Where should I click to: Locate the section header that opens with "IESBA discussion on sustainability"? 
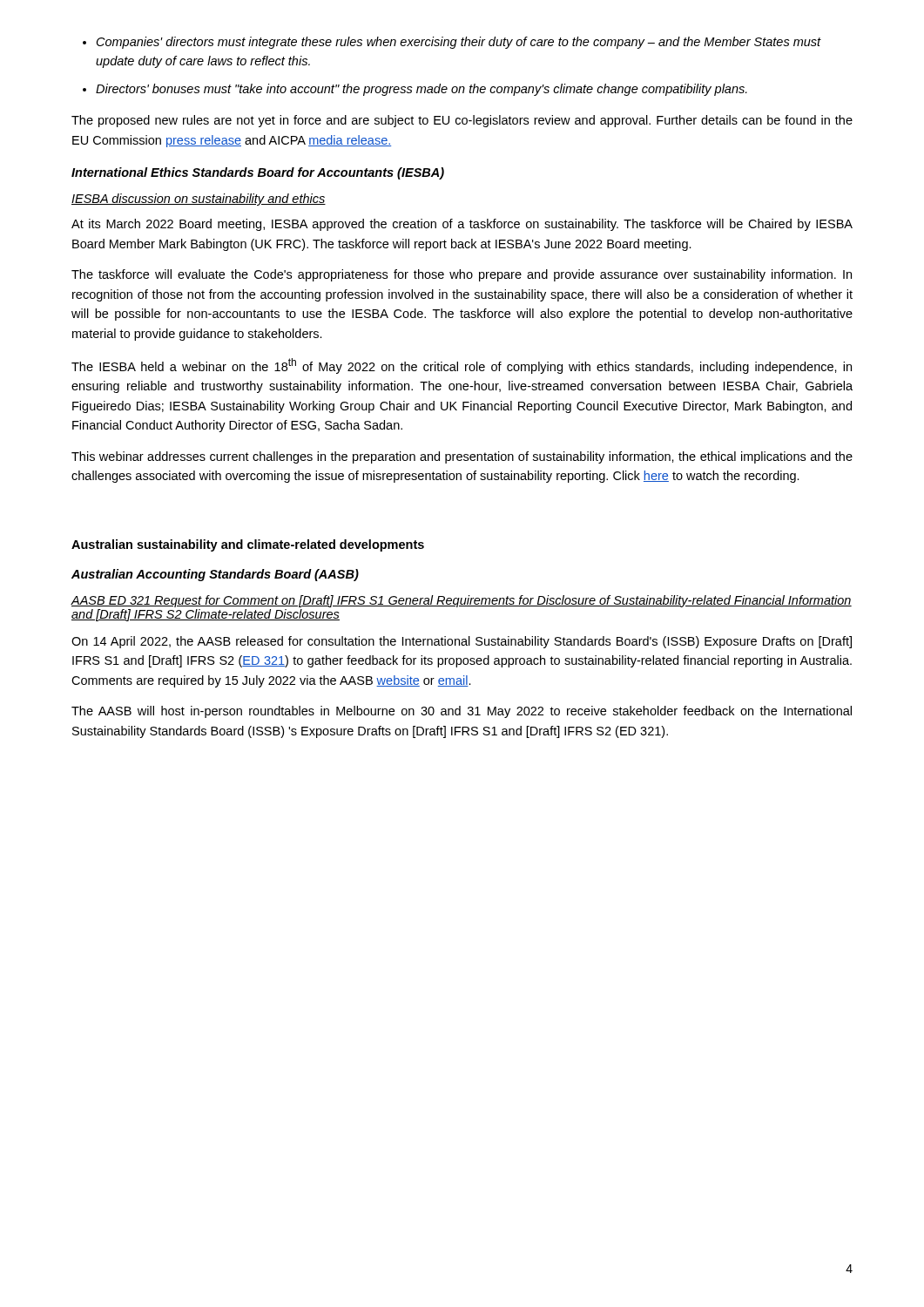(198, 199)
